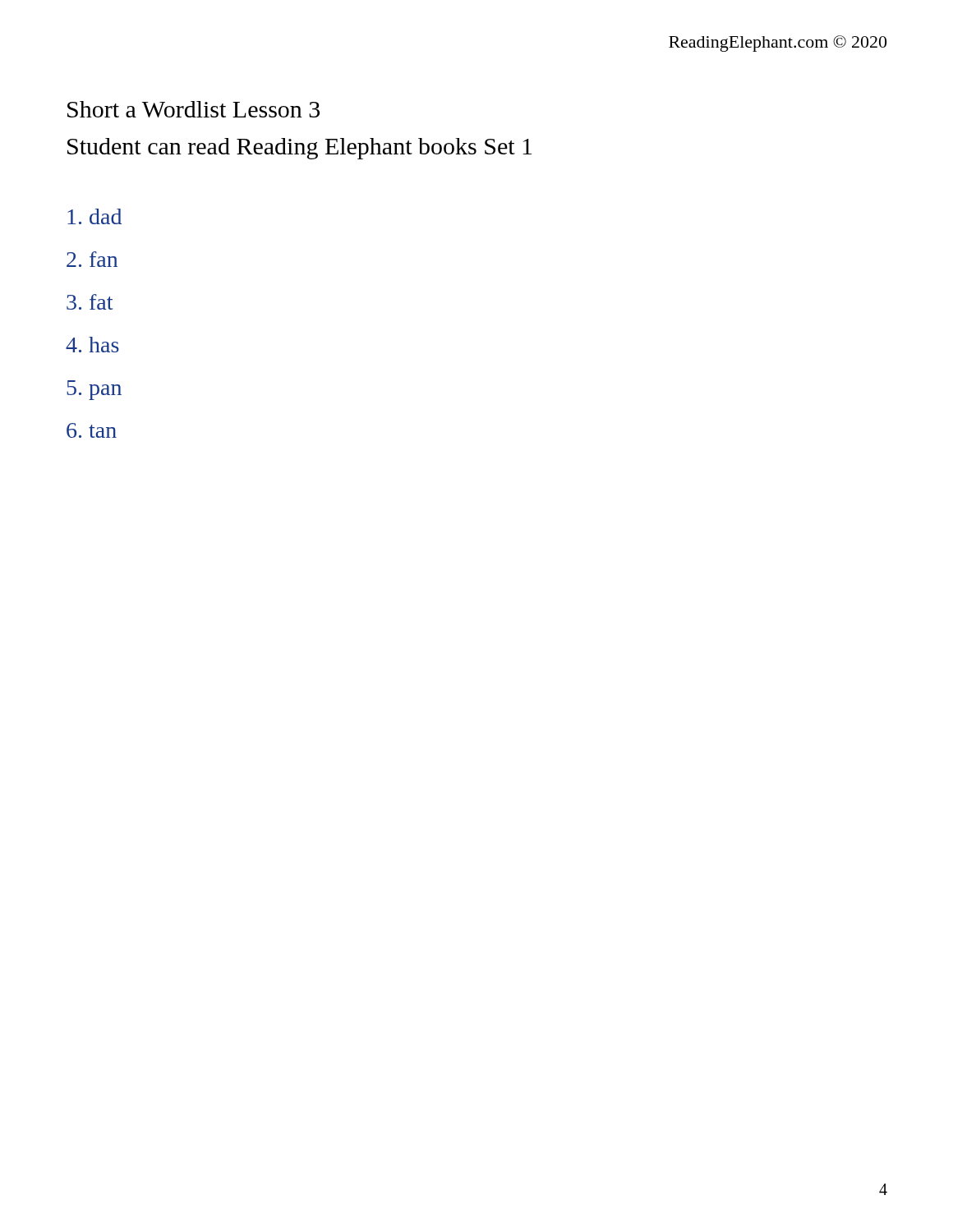Locate the text "6. tan"
This screenshot has width=953, height=1232.
coord(91,430)
